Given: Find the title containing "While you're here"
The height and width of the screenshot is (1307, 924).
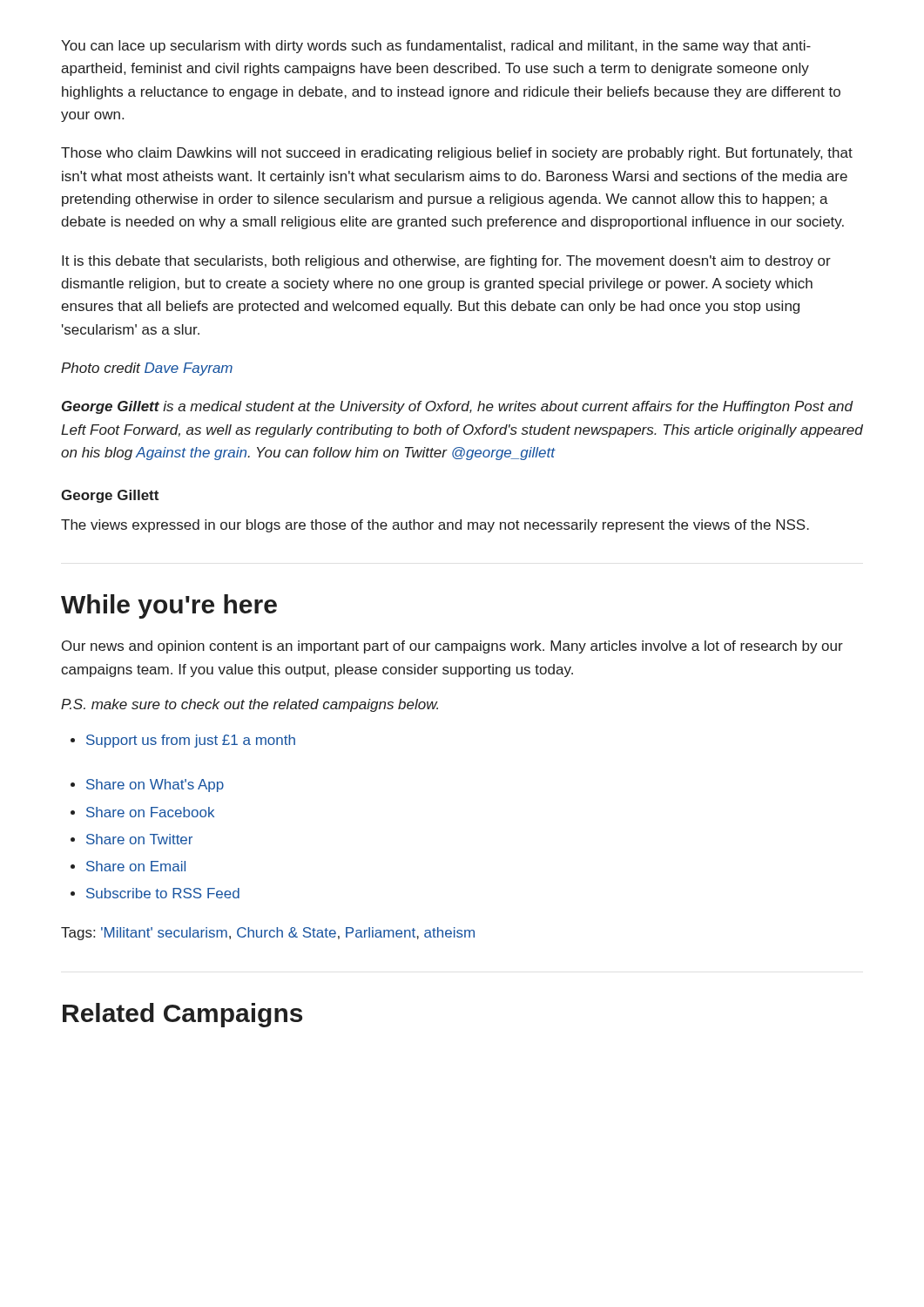Looking at the screenshot, I should point(169,606).
